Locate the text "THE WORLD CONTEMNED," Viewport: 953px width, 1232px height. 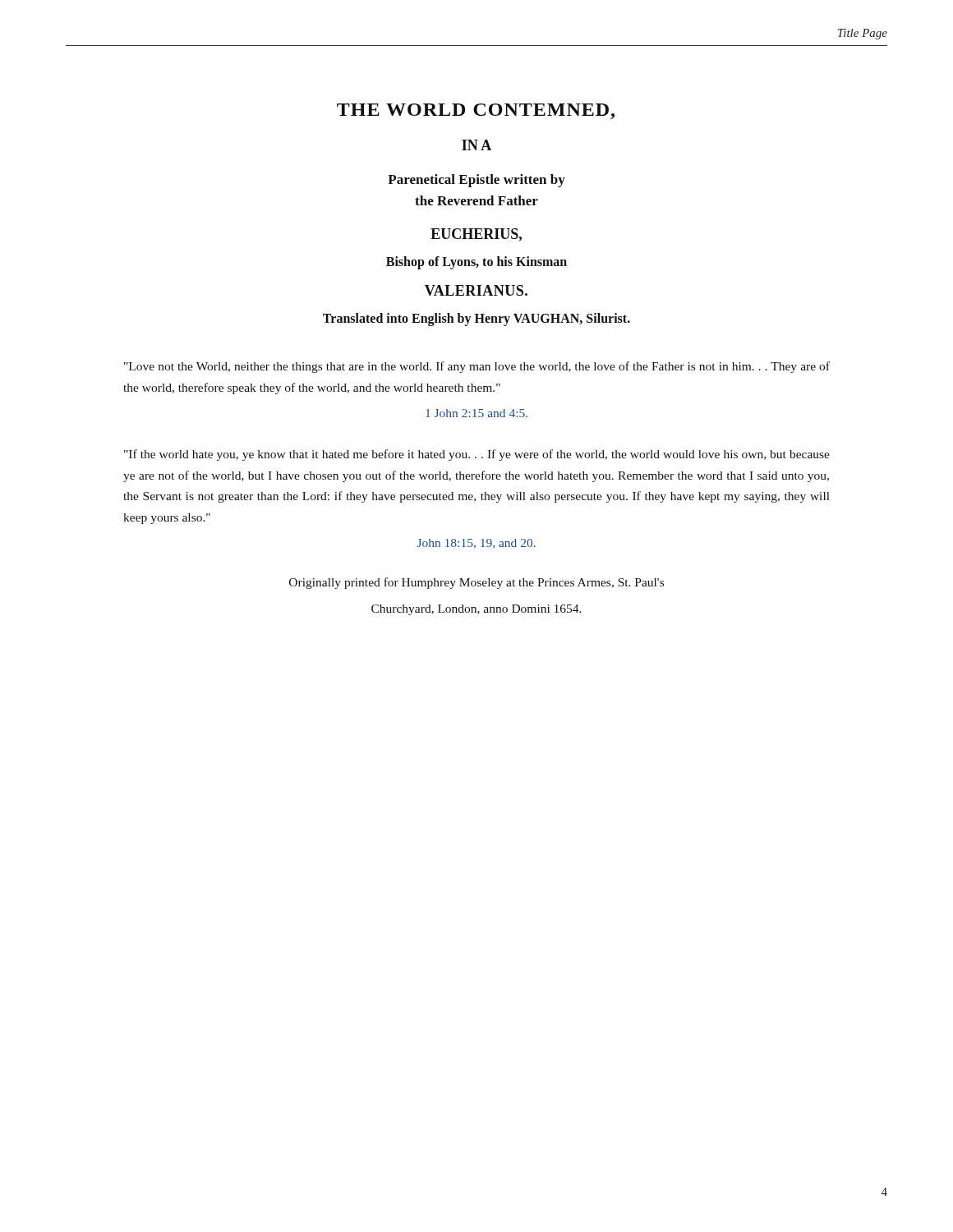[x=476, y=109]
